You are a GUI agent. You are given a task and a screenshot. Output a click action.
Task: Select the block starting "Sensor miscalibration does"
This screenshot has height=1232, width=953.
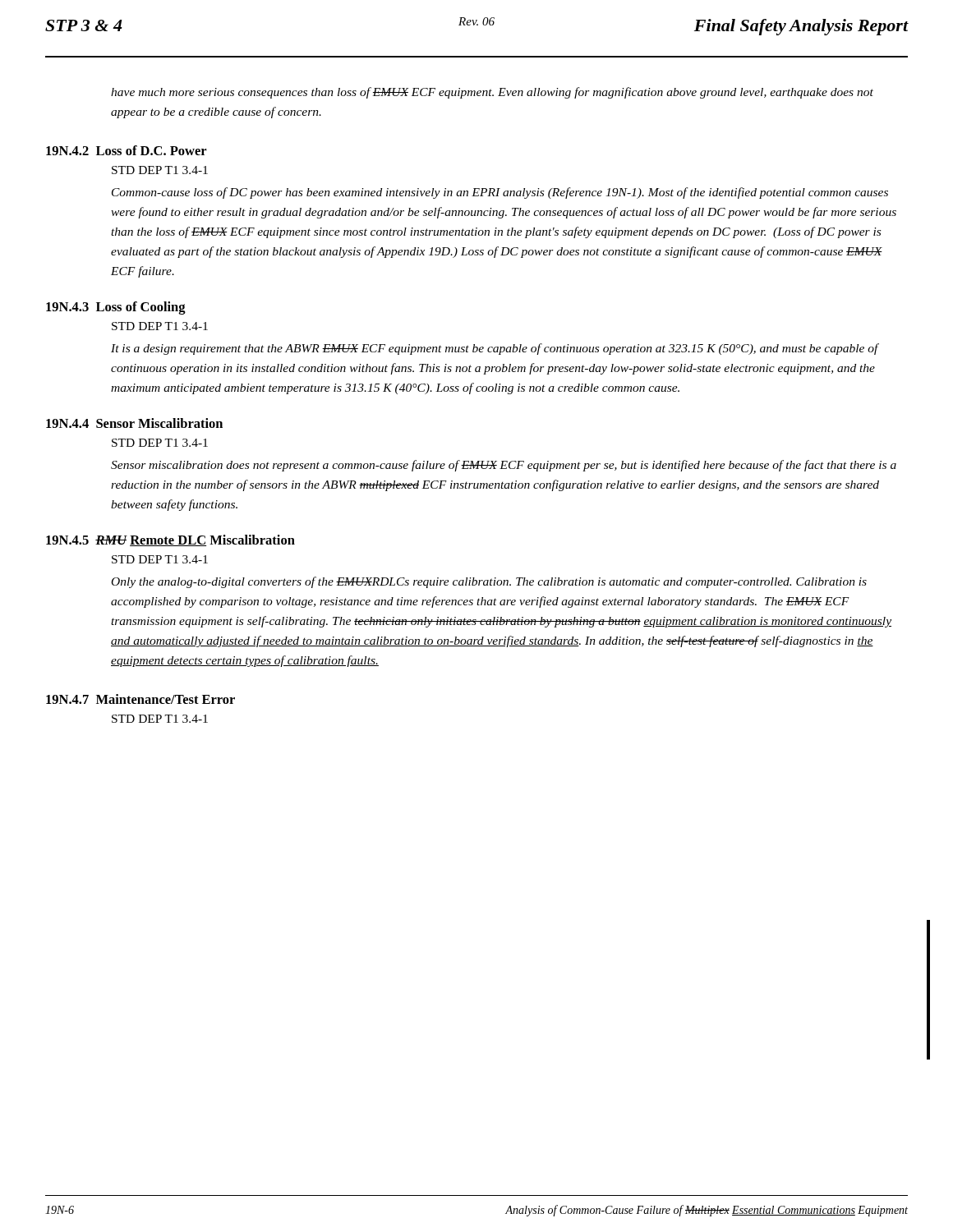[x=504, y=484]
